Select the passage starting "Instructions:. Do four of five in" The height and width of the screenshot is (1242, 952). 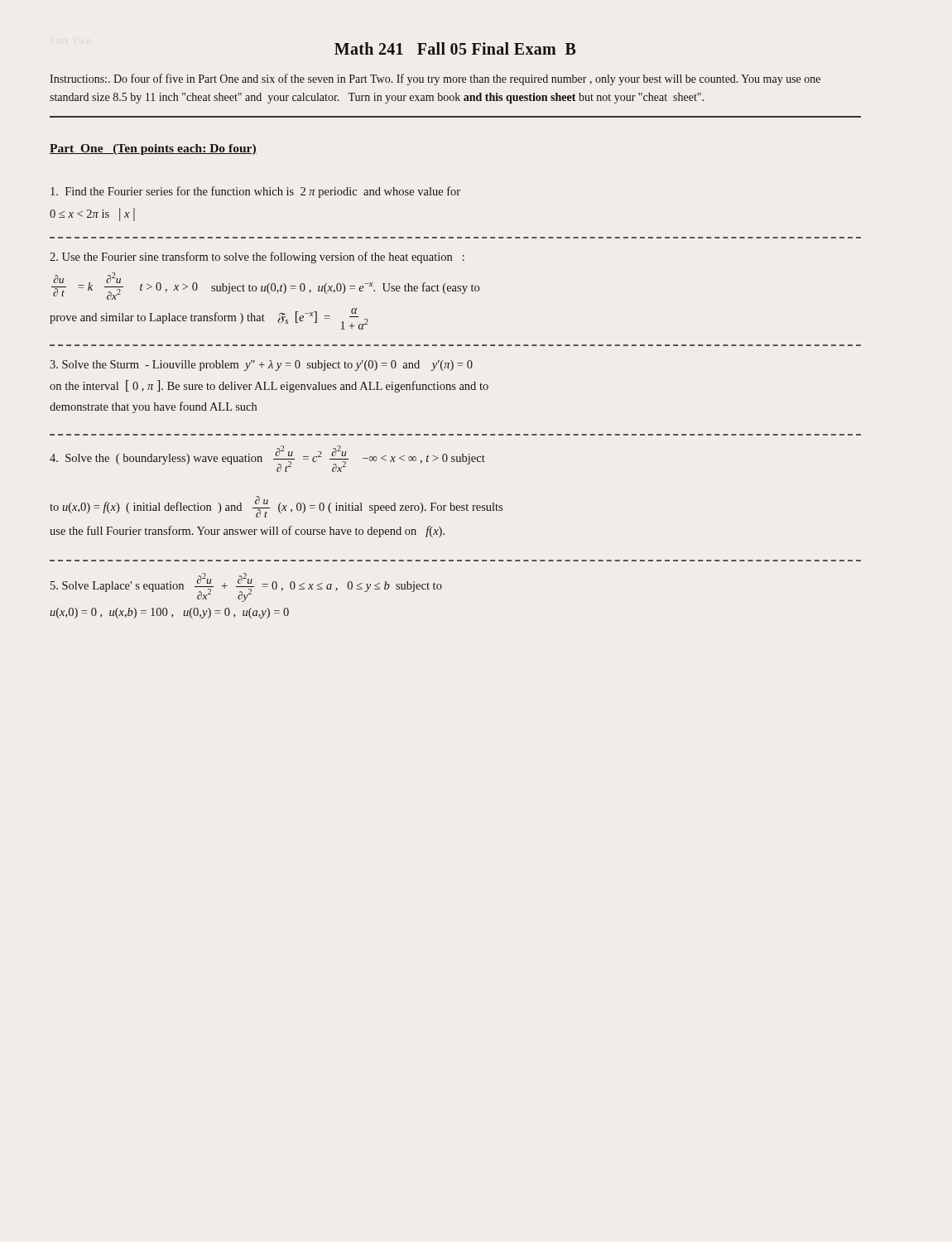(x=435, y=88)
